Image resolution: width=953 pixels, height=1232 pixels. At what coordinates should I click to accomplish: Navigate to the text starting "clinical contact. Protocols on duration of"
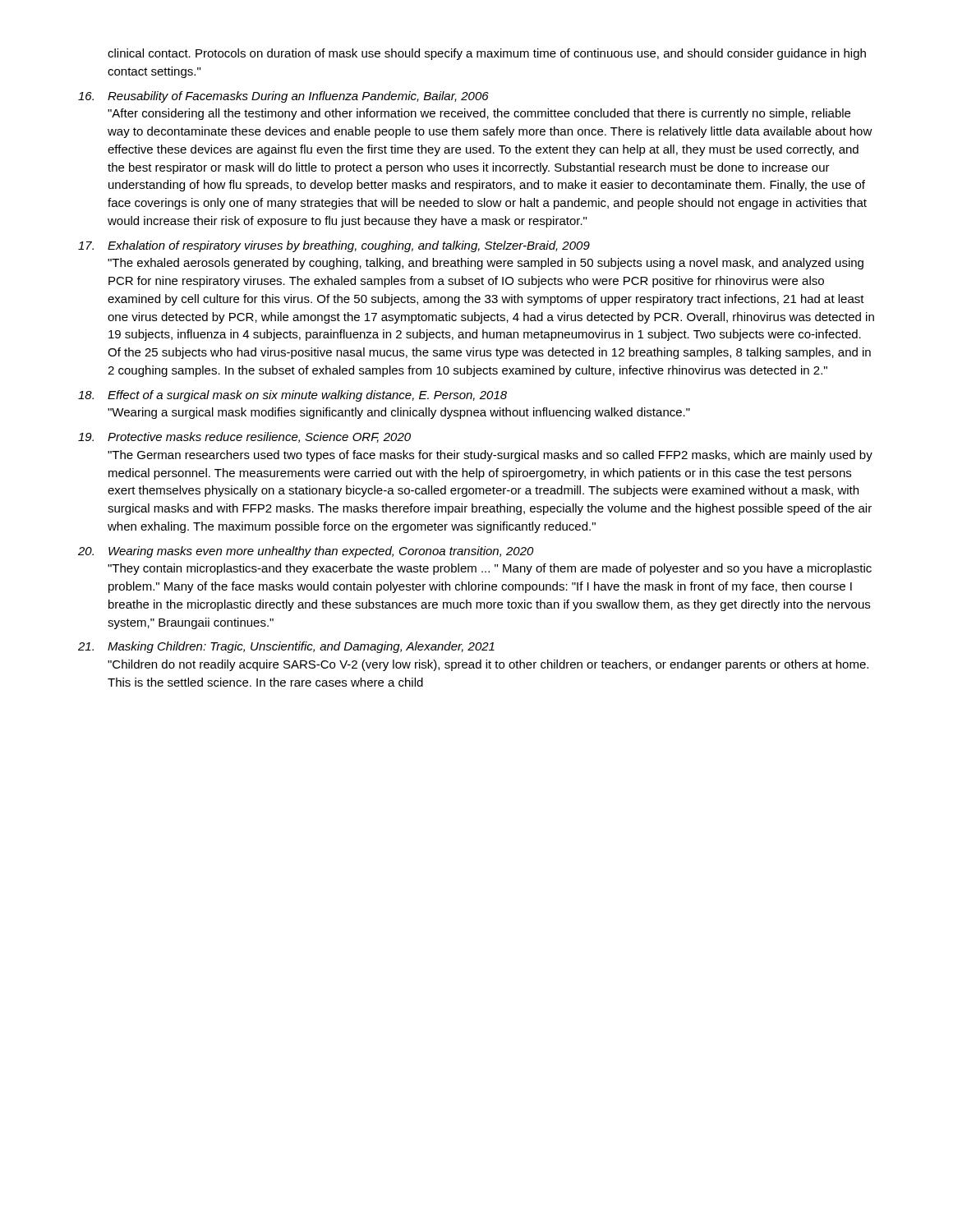tap(487, 62)
